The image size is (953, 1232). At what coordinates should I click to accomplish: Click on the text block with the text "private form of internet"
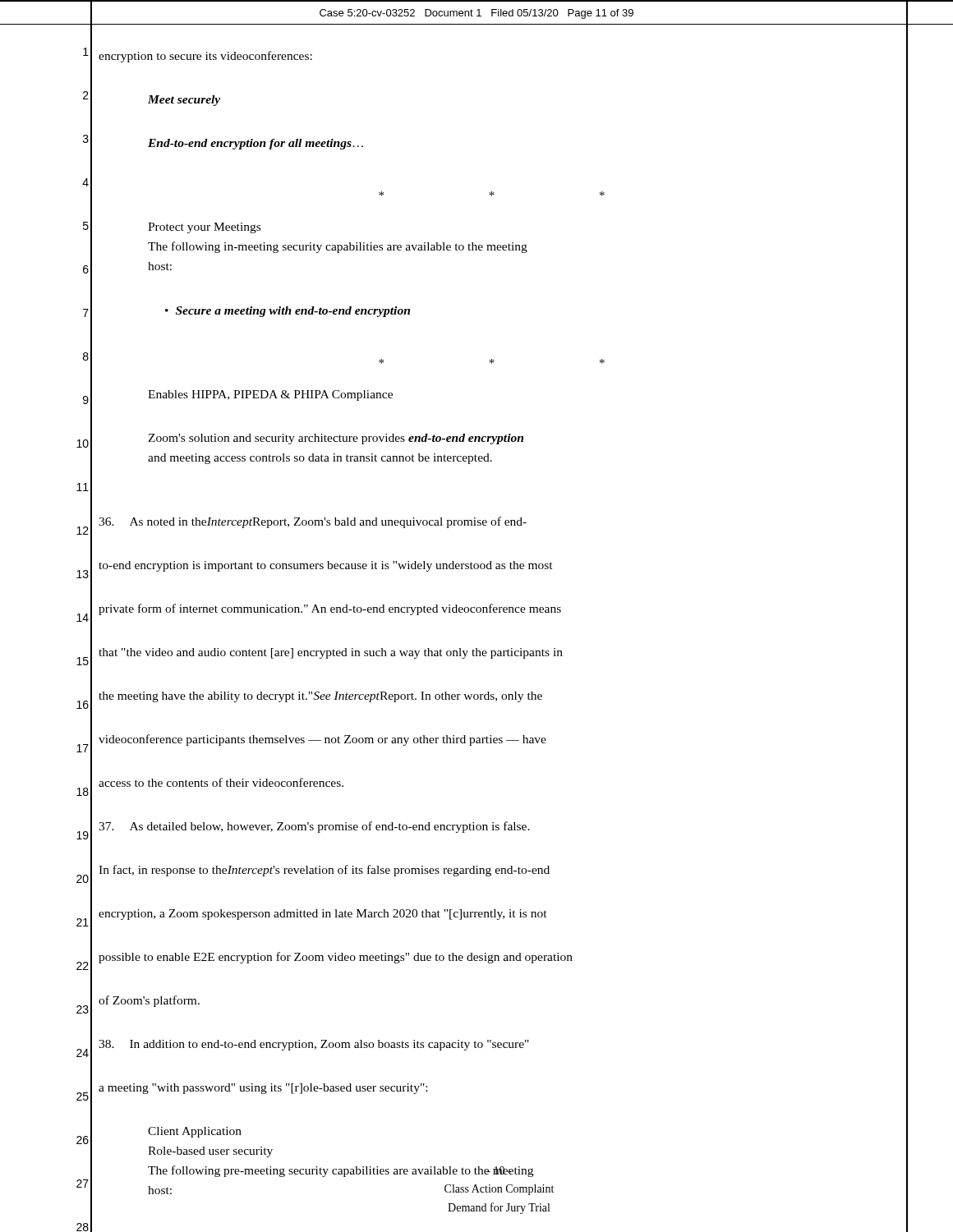pos(330,608)
